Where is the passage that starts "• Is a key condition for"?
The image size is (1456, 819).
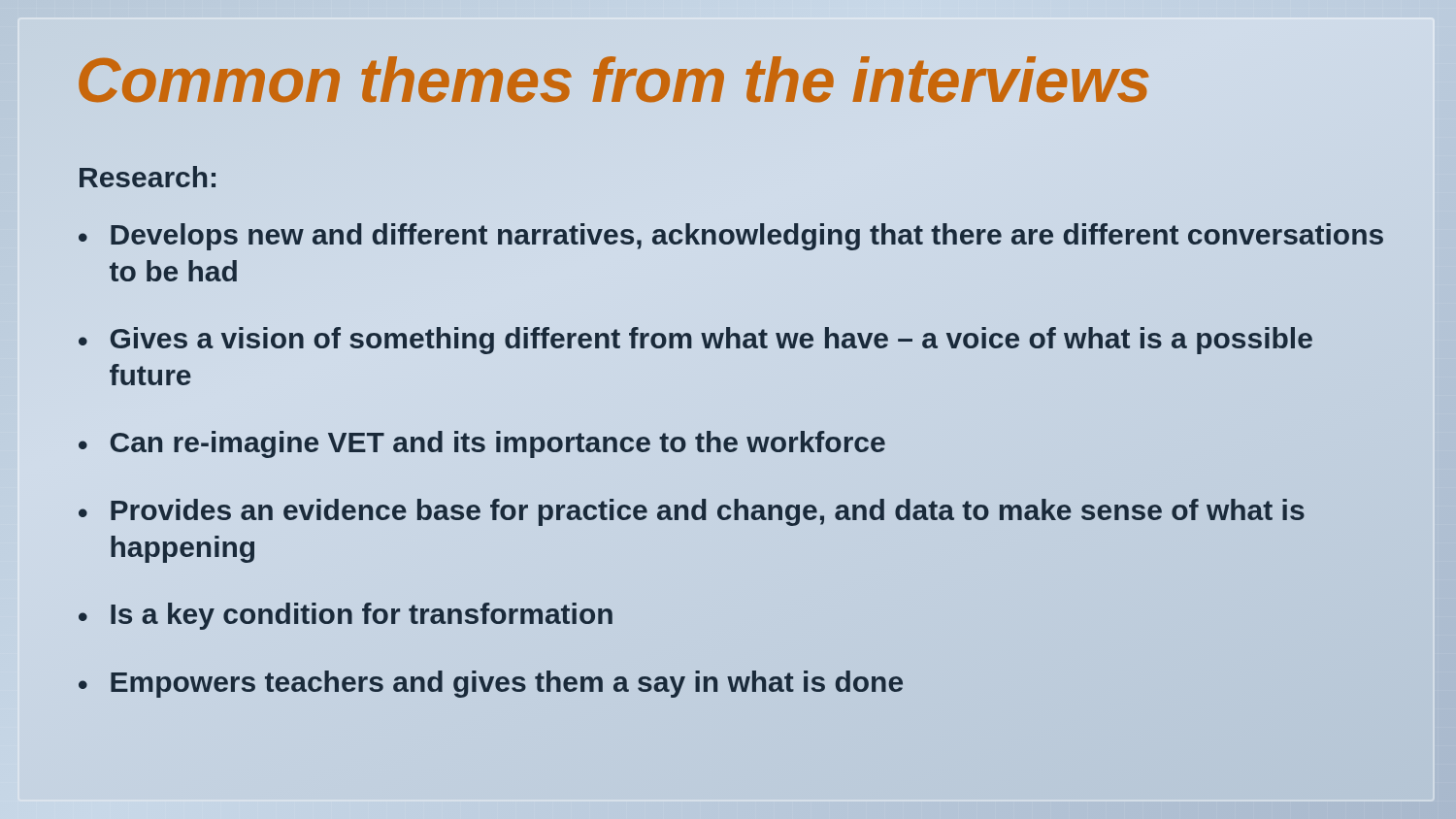pos(346,615)
